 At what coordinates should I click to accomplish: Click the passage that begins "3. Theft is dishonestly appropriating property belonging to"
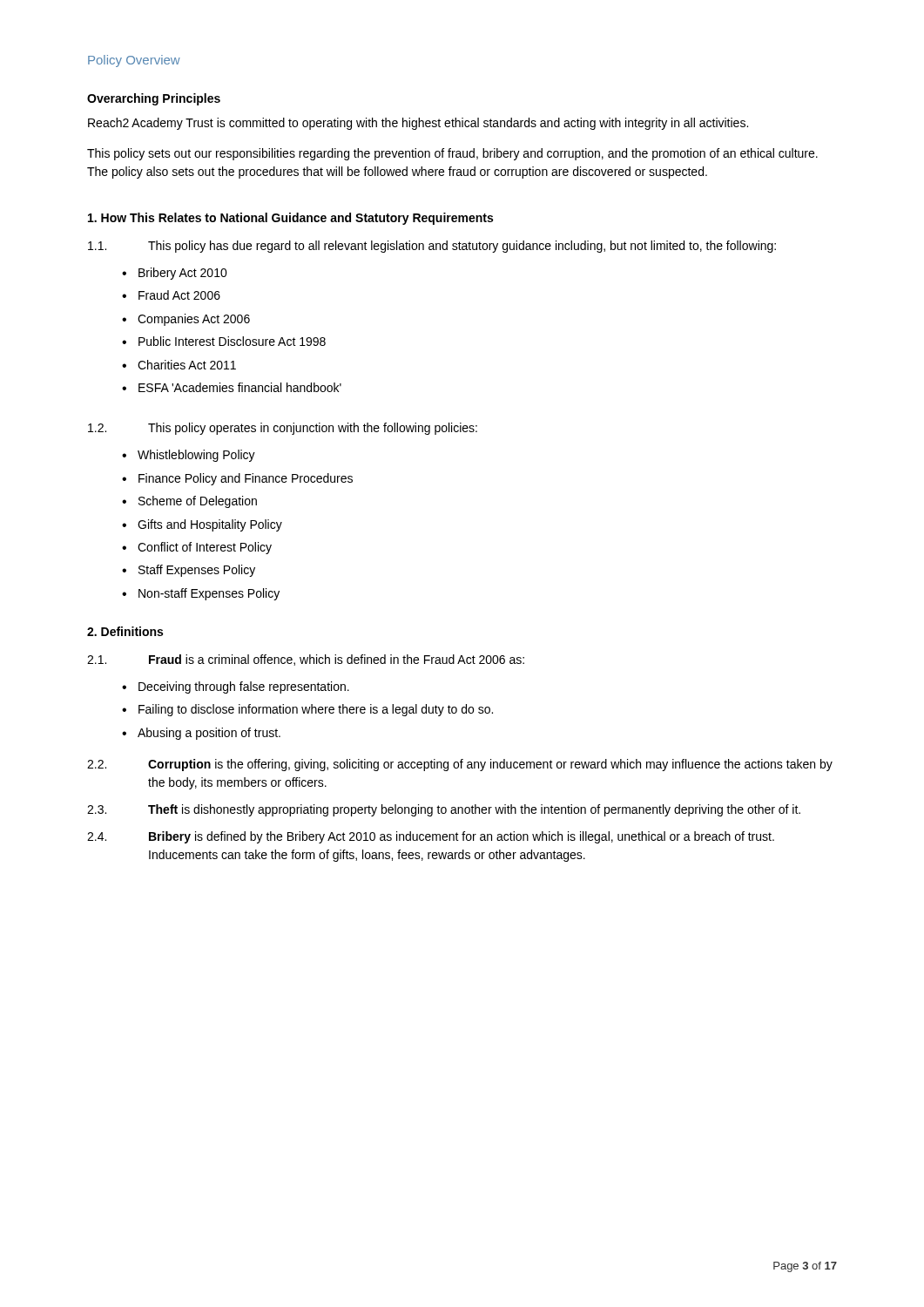click(462, 810)
